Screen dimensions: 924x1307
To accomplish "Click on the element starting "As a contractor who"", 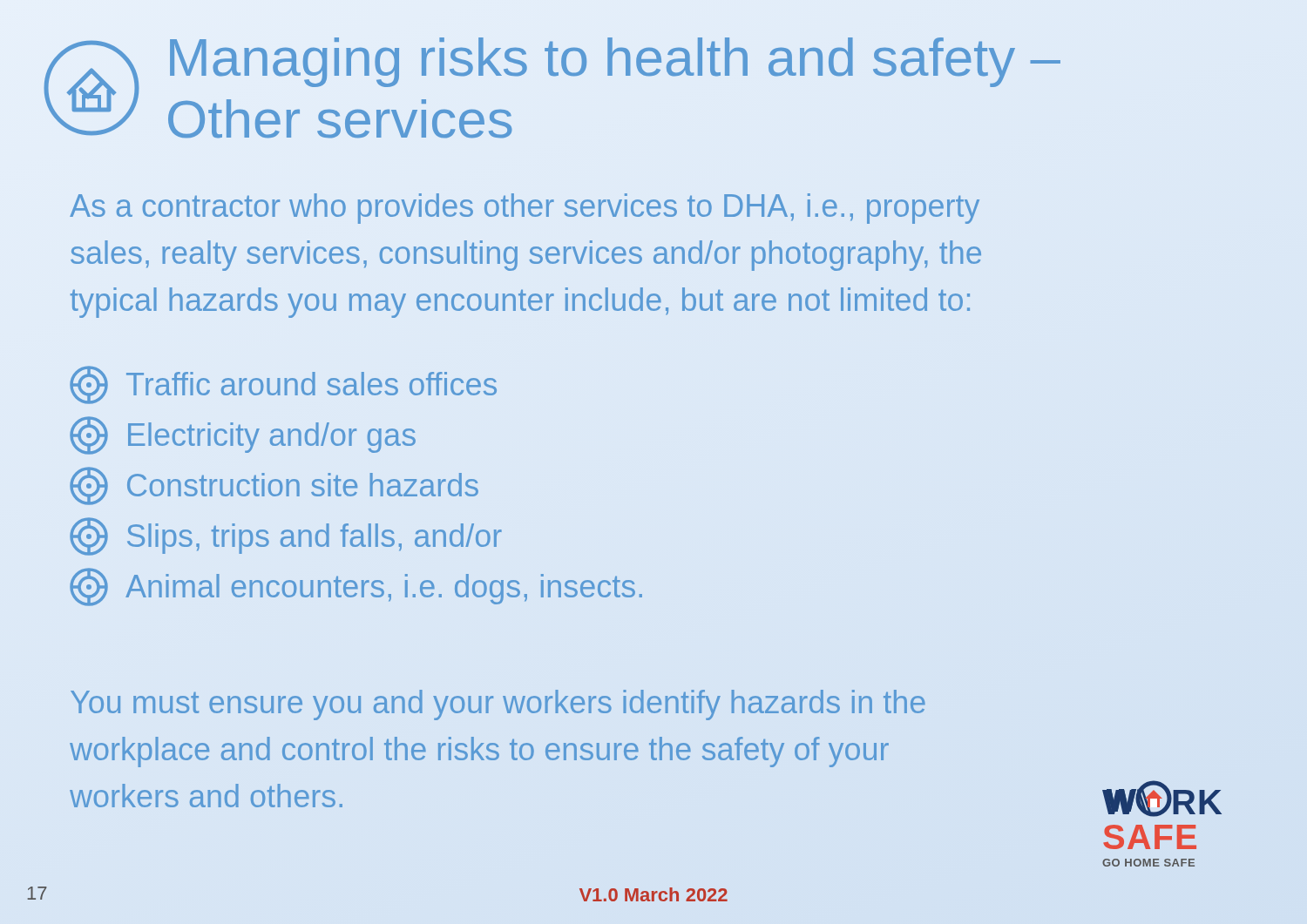I will [x=526, y=253].
